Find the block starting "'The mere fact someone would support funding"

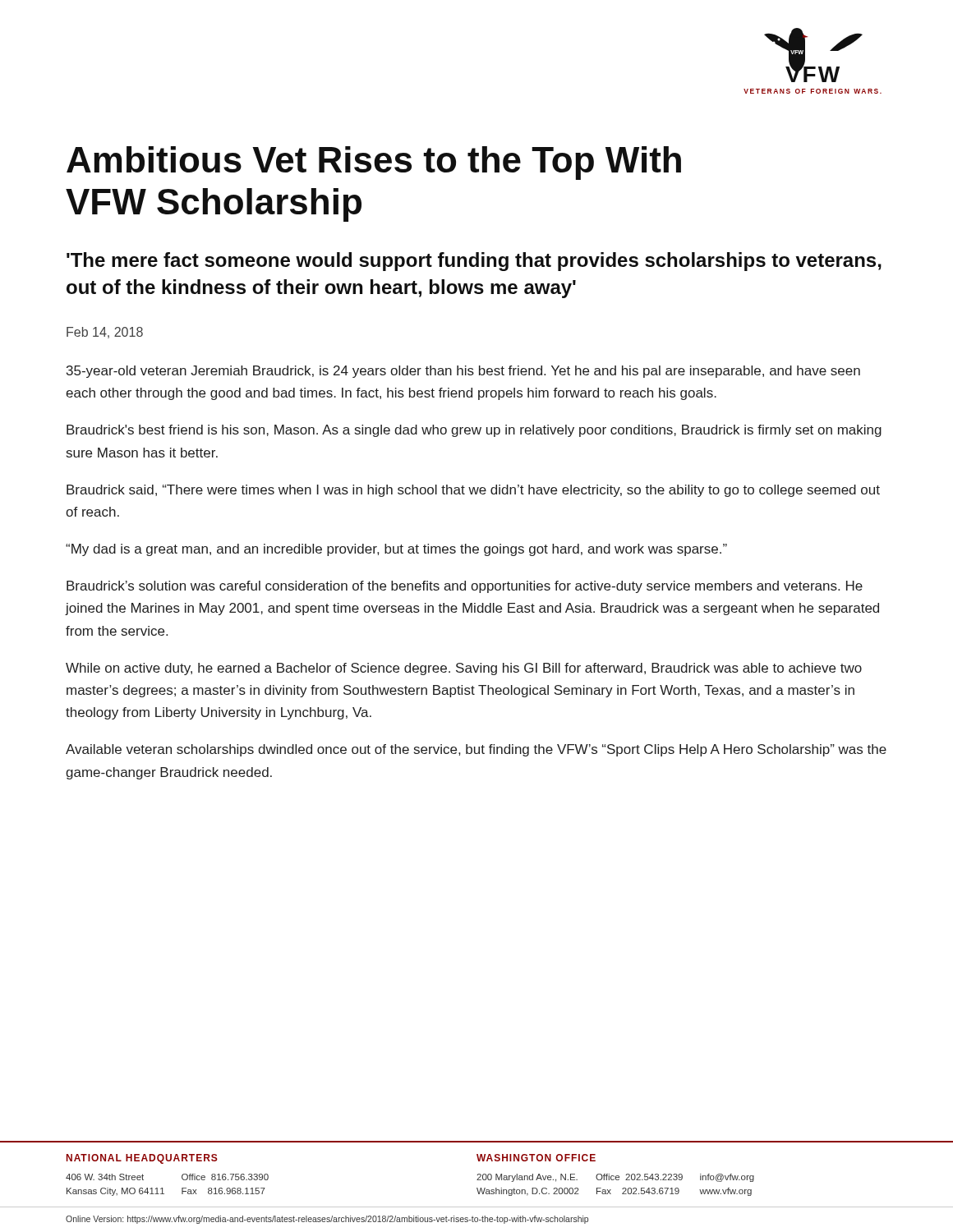coord(474,273)
